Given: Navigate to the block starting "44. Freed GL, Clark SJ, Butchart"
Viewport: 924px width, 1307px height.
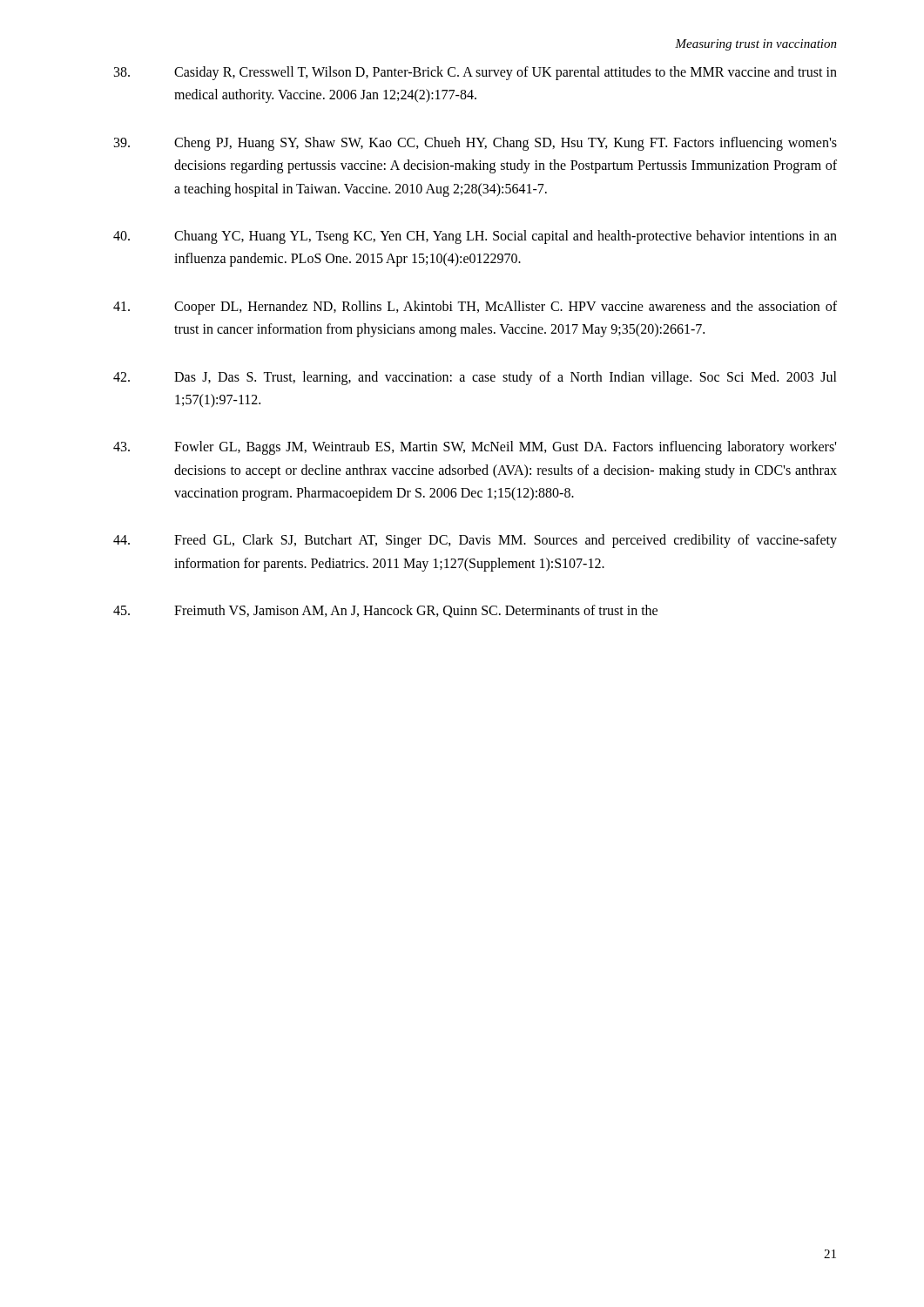Looking at the screenshot, I should 475,552.
